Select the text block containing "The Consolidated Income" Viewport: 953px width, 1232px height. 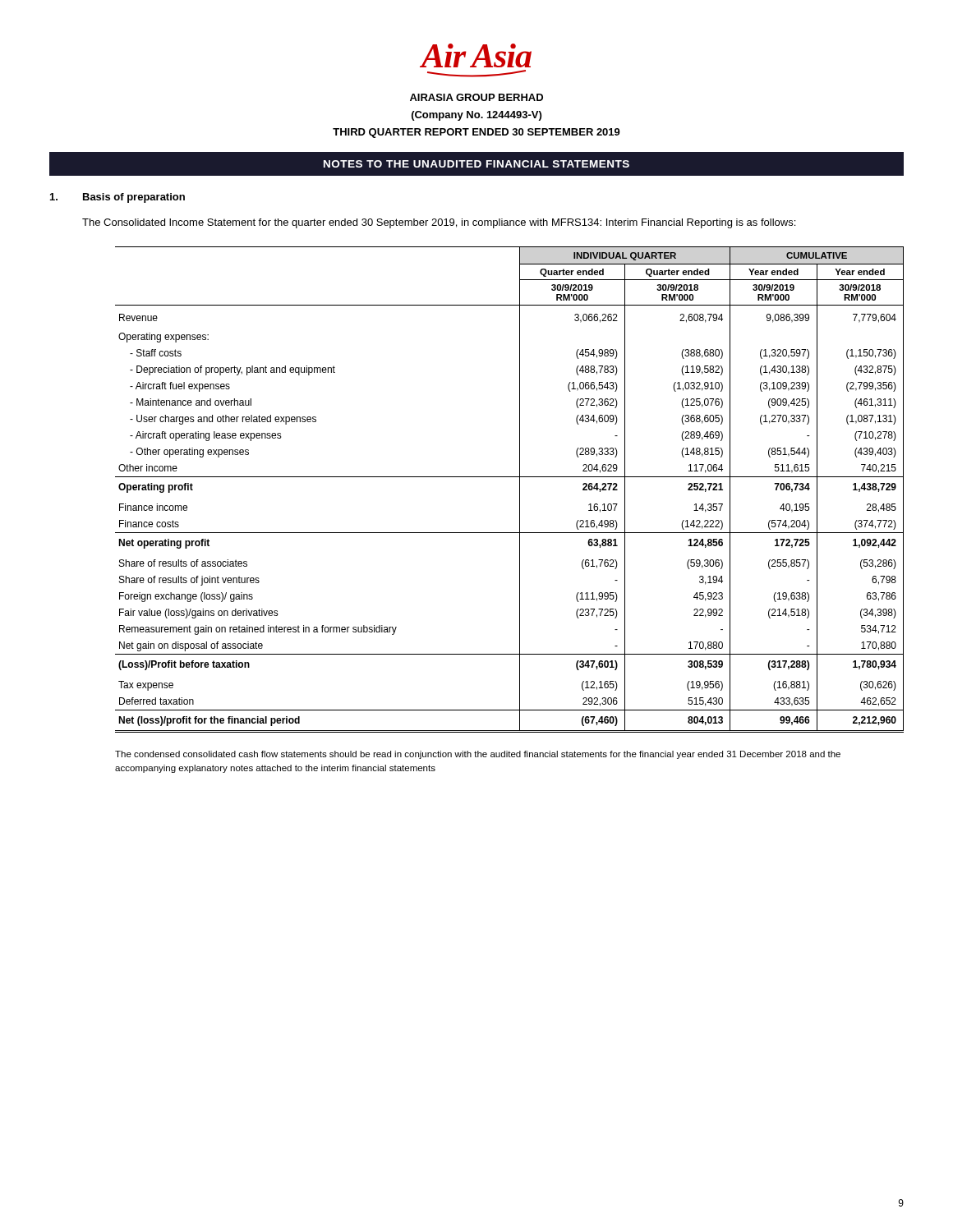pyautogui.click(x=439, y=222)
